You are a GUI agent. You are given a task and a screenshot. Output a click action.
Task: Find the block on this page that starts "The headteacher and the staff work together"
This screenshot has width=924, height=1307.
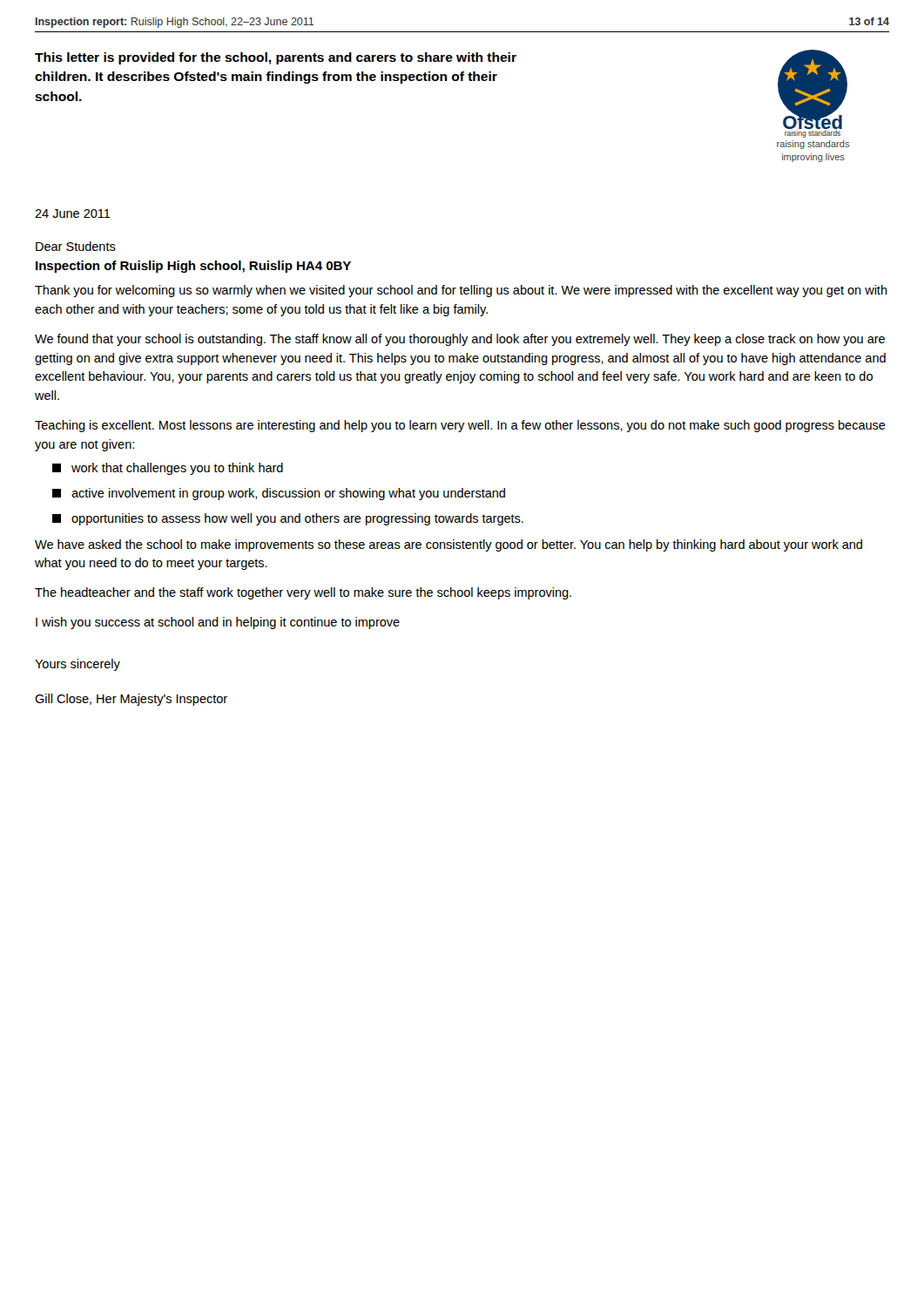tap(304, 593)
